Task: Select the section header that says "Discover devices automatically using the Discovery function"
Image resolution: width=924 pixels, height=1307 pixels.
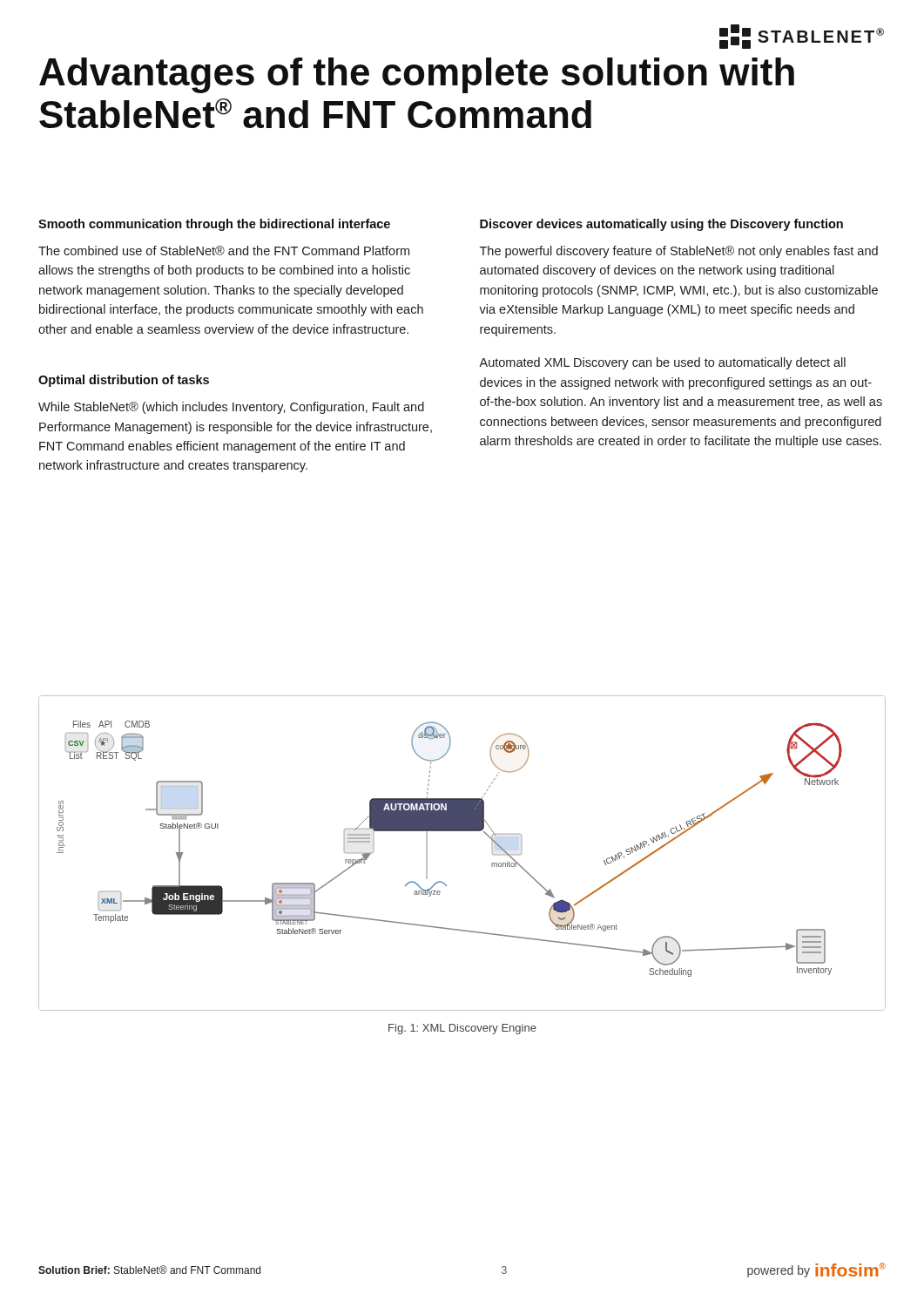Action: point(662,224)
